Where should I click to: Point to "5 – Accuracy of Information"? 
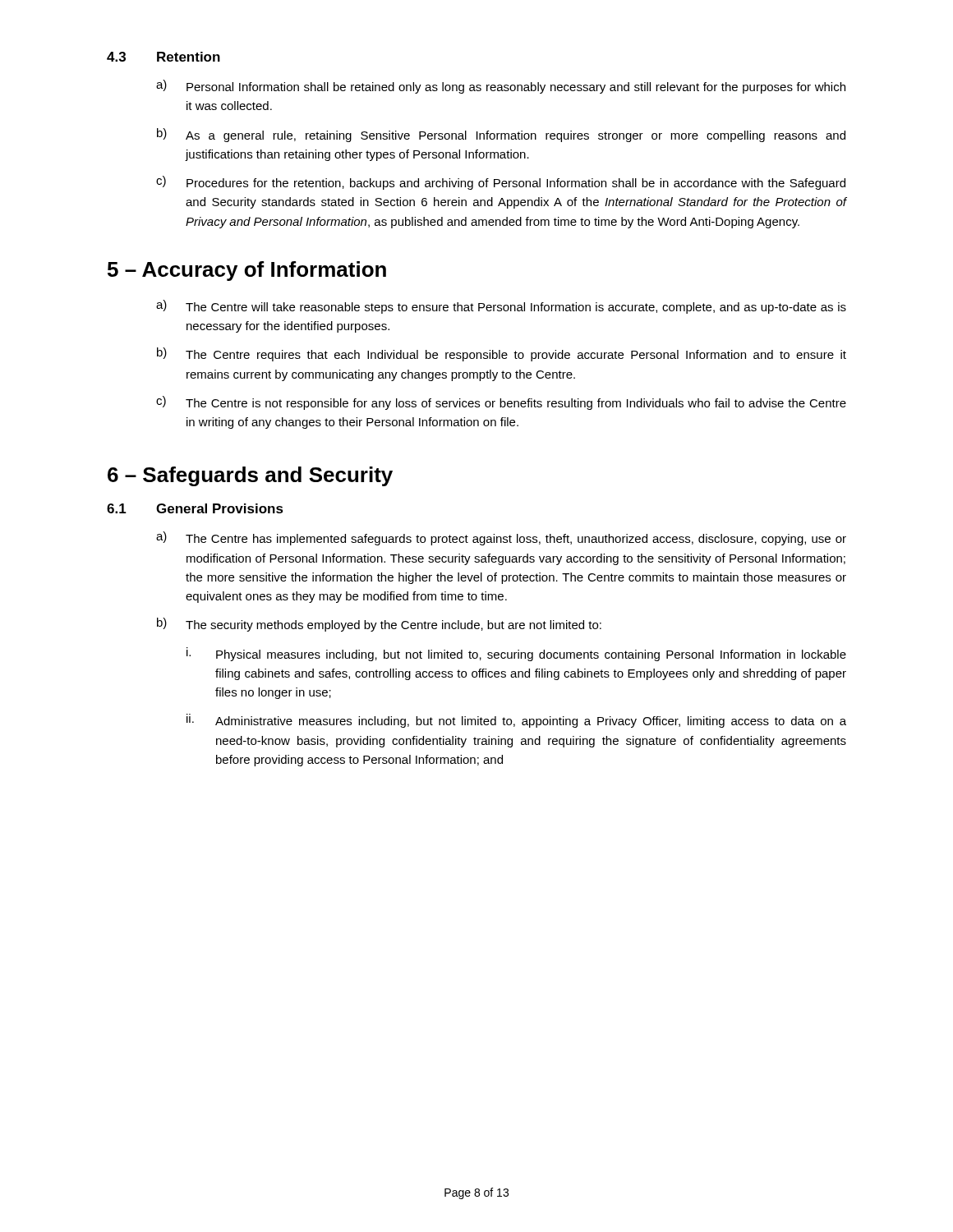pos(247,269)
